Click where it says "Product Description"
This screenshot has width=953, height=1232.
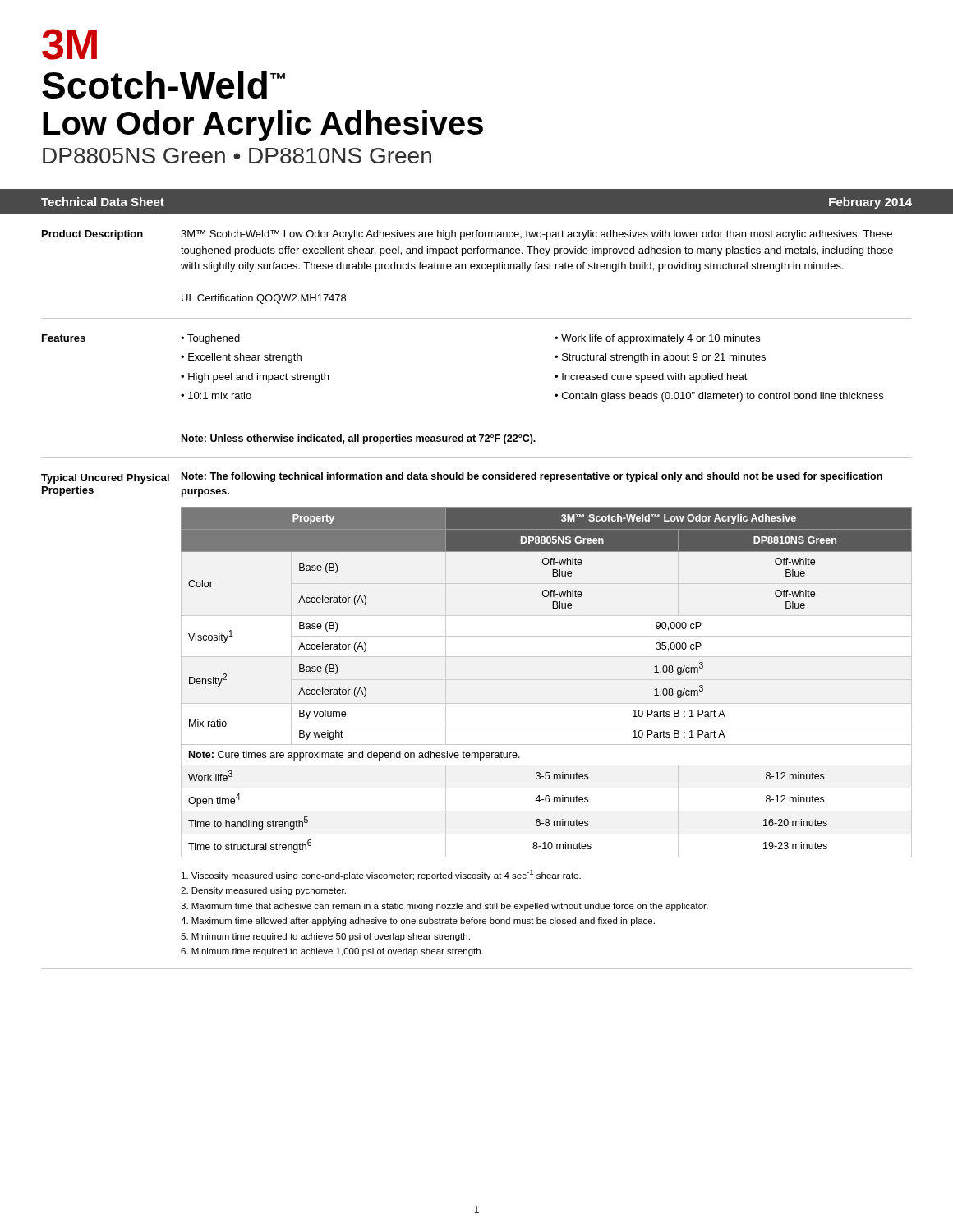click(x=92, y=234)
